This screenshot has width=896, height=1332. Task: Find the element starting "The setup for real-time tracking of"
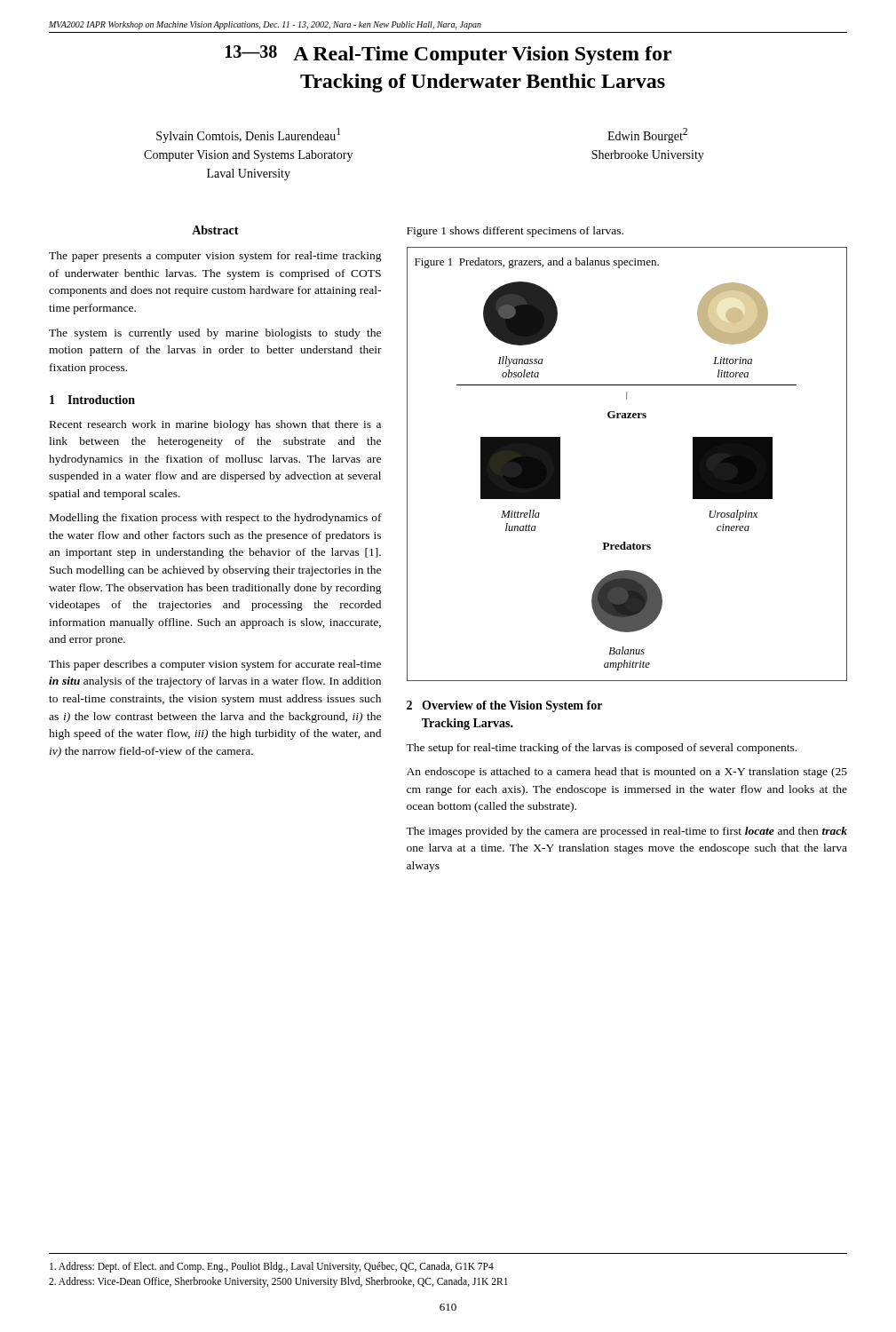602,747
